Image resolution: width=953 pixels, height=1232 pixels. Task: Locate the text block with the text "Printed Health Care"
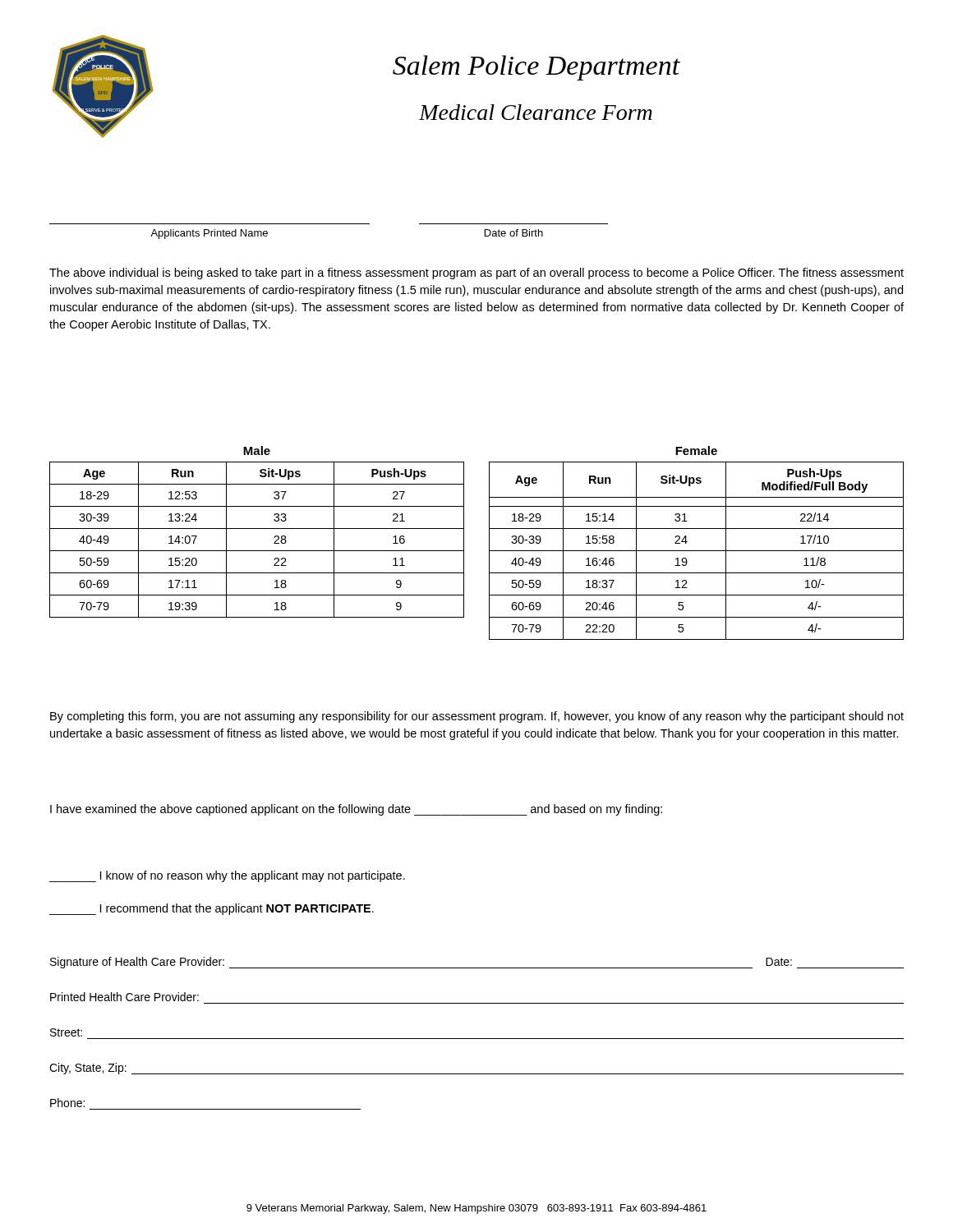(476, 997)
